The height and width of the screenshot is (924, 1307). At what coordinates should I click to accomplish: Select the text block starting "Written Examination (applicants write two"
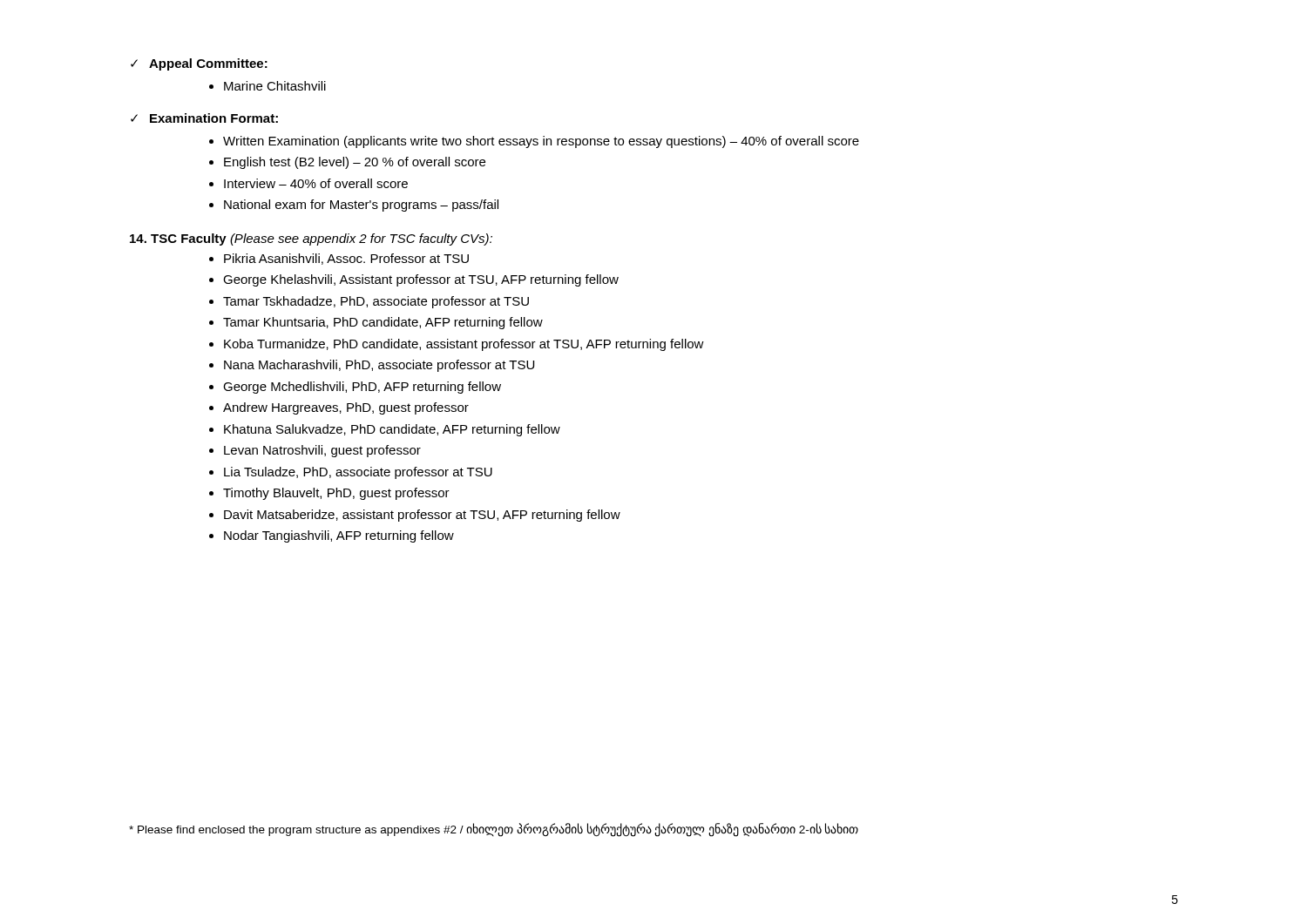click(534, 142)
